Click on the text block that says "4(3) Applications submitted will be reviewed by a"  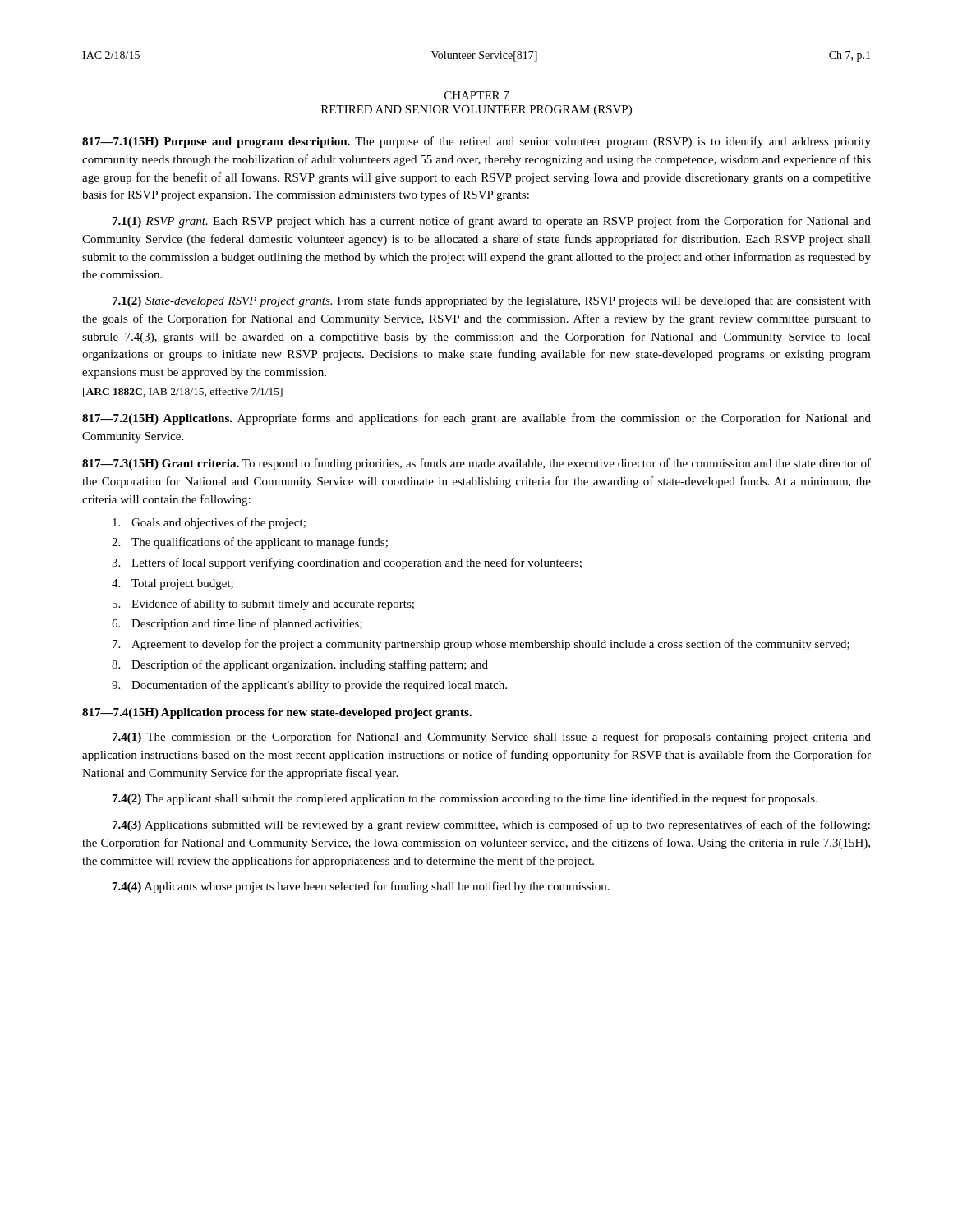(476, 843)
